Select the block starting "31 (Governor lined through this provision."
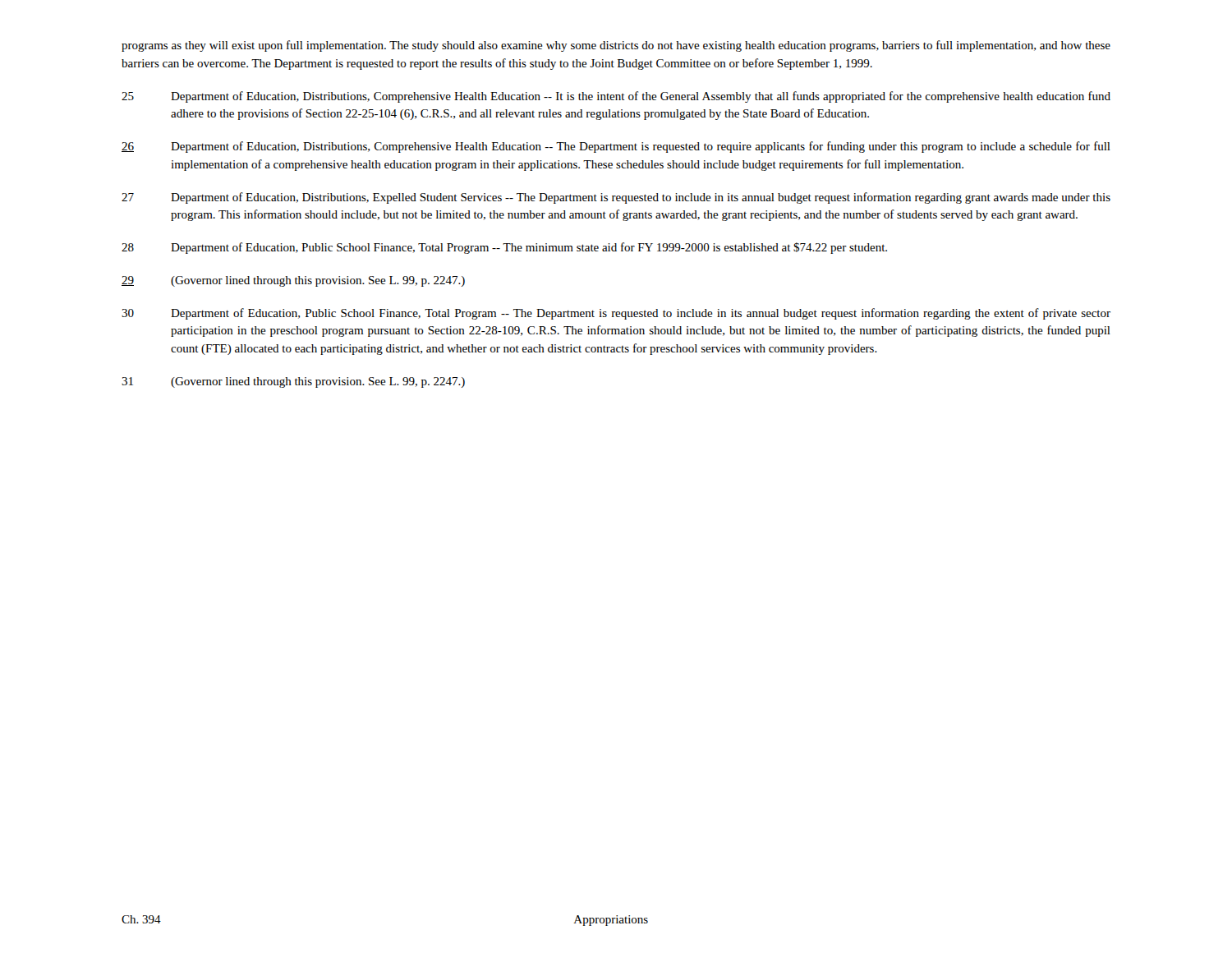Screen dimensions: 953x1232 tap(293, 382)
